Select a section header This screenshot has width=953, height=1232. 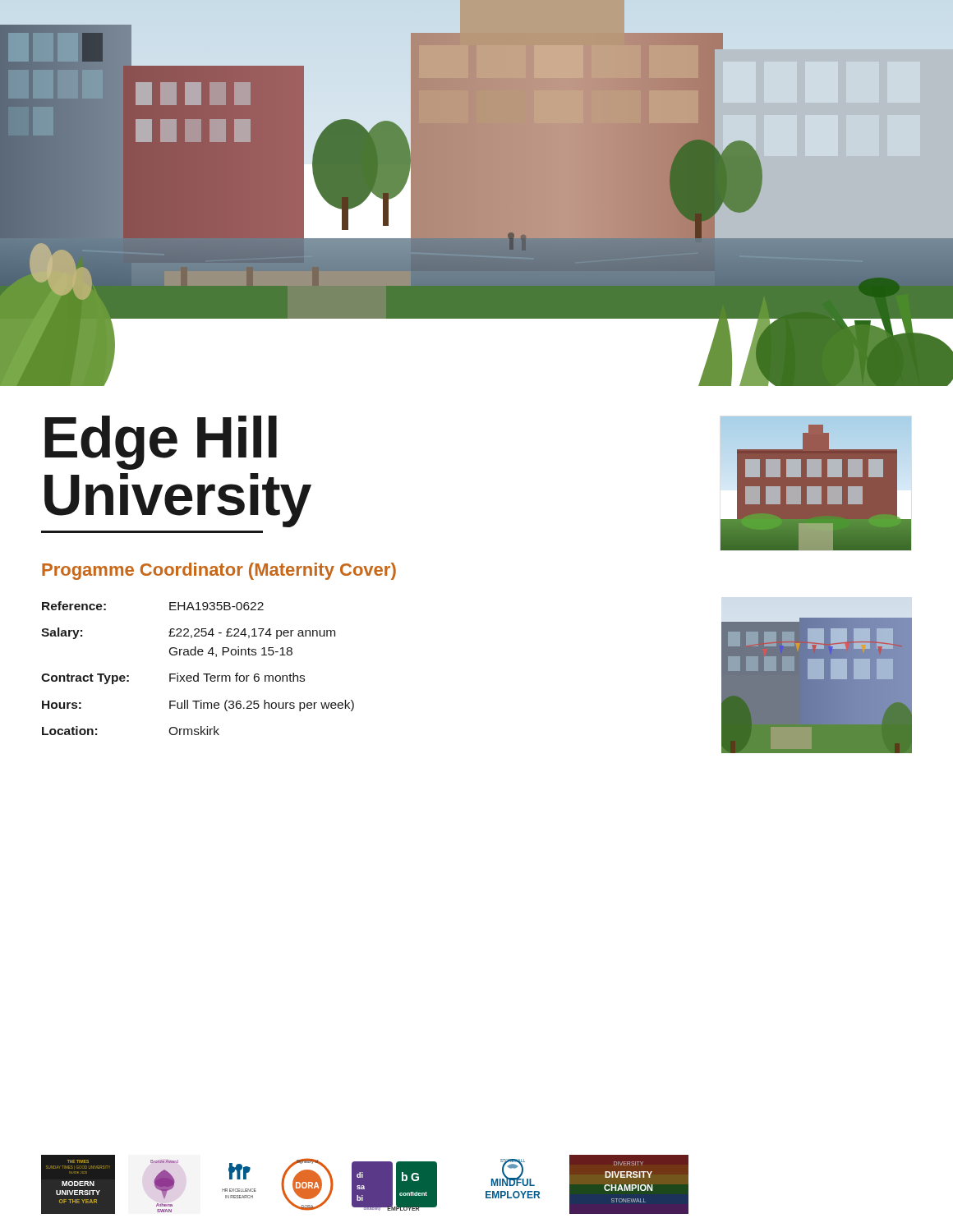[219, 570]
